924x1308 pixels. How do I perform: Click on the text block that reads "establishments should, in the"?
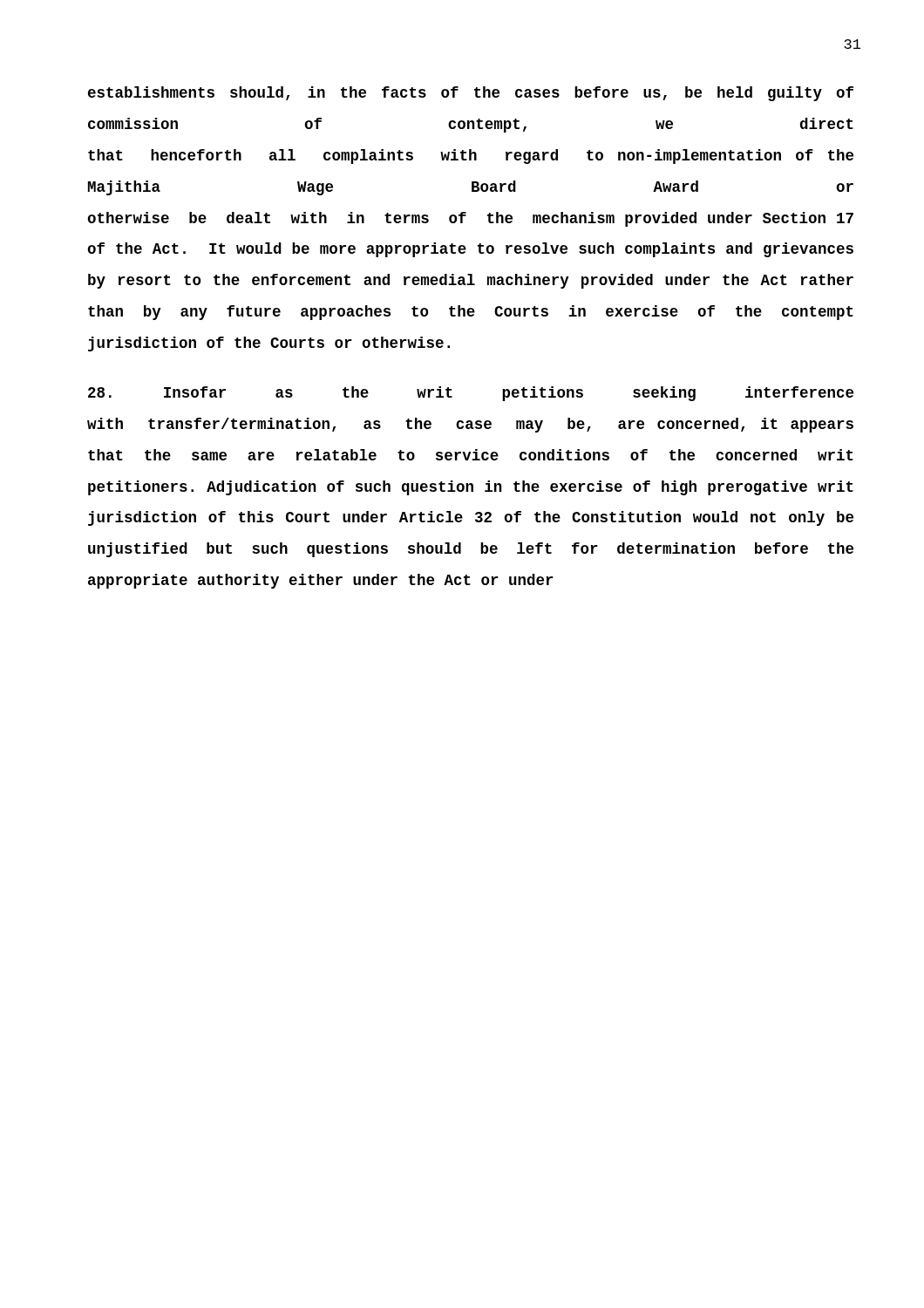[x=147, y=94]
